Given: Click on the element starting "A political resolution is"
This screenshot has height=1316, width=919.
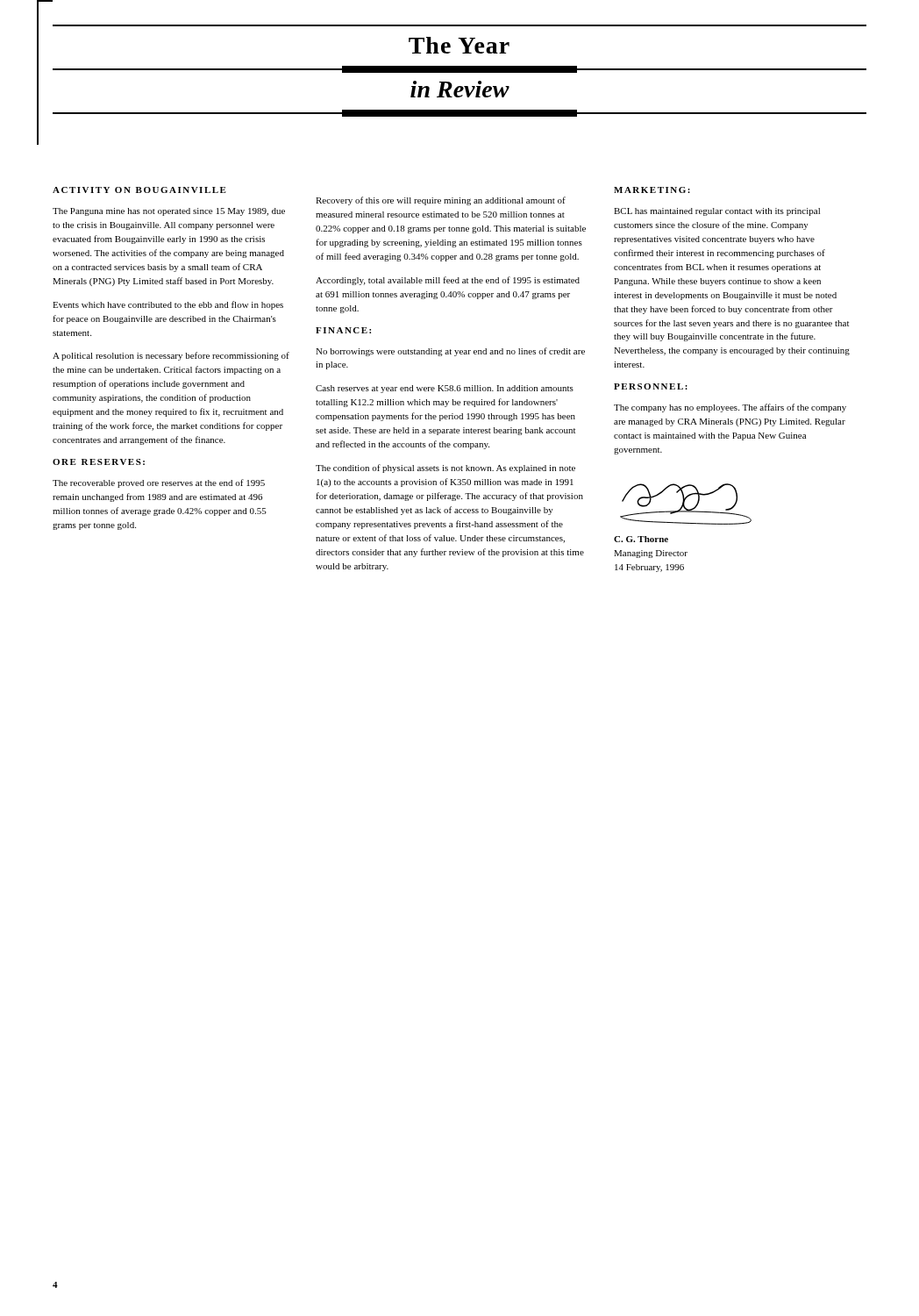Looking at the screenshot, I should tap(171, 398).
